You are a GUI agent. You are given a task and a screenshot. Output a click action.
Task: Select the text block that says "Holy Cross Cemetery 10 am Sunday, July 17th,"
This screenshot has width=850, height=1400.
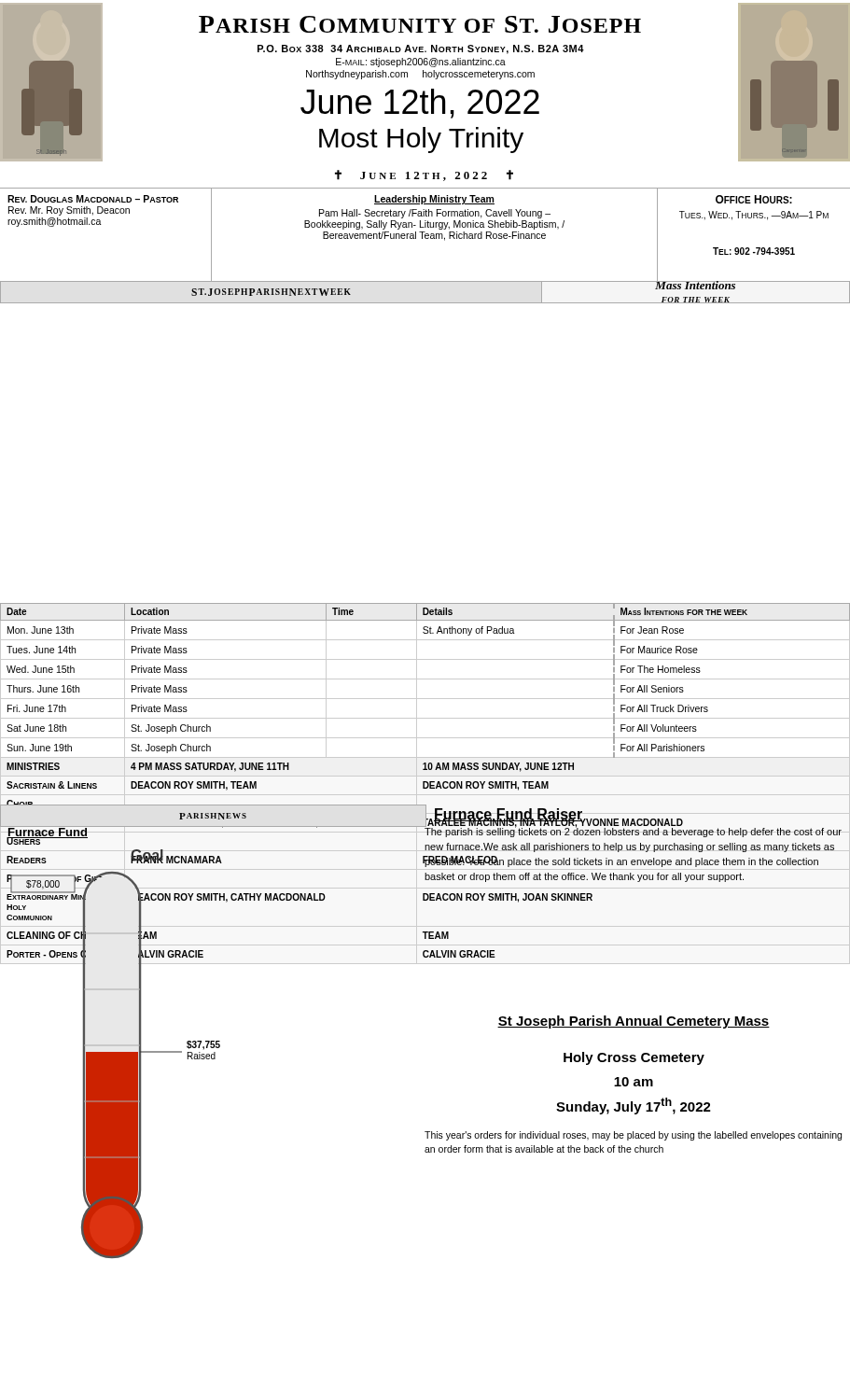(634, 1082)
